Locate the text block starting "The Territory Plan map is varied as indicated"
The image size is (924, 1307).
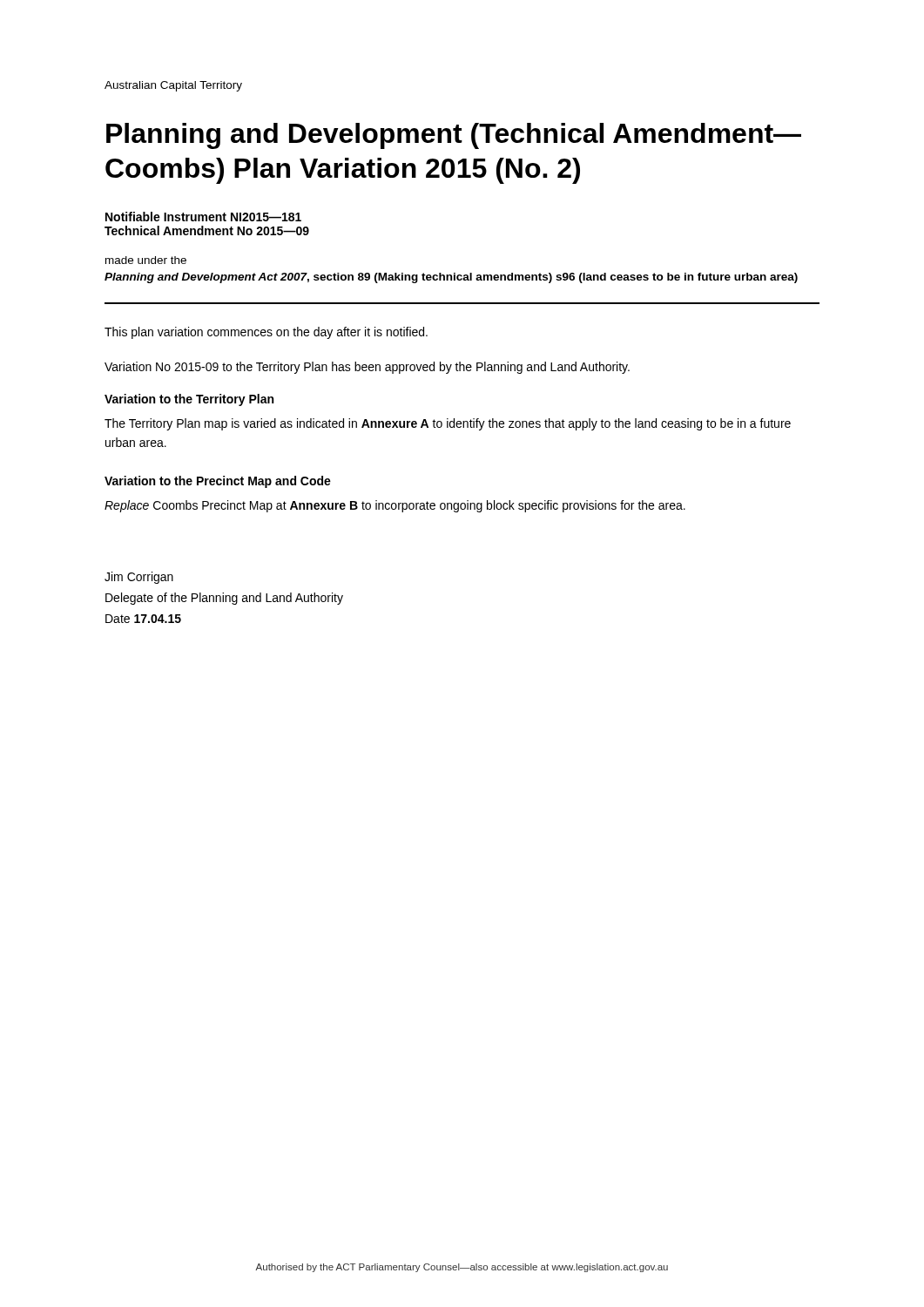point(448,433)
